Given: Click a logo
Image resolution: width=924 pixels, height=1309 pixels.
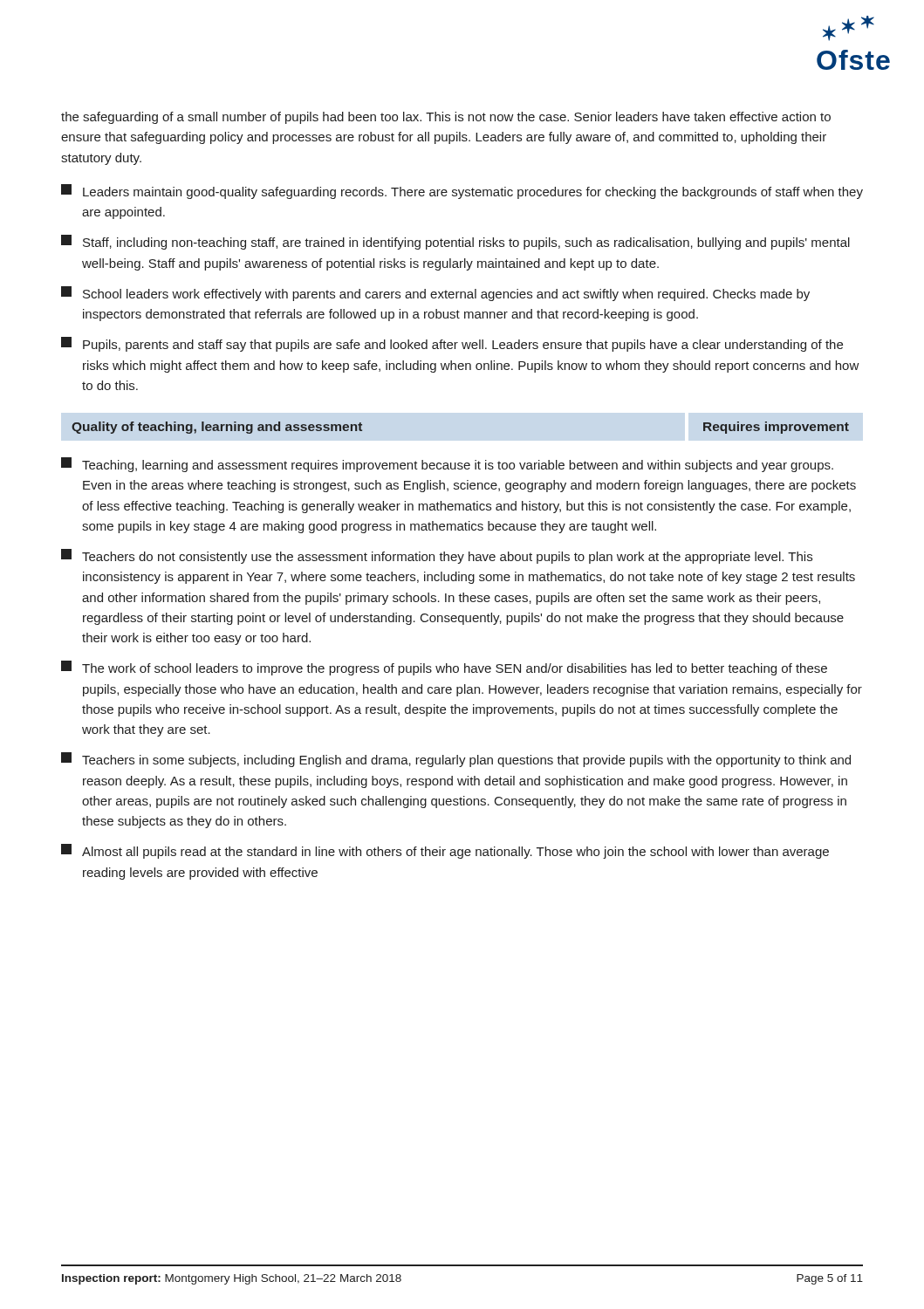Looking at the screenshot, I should coord(852,50).
